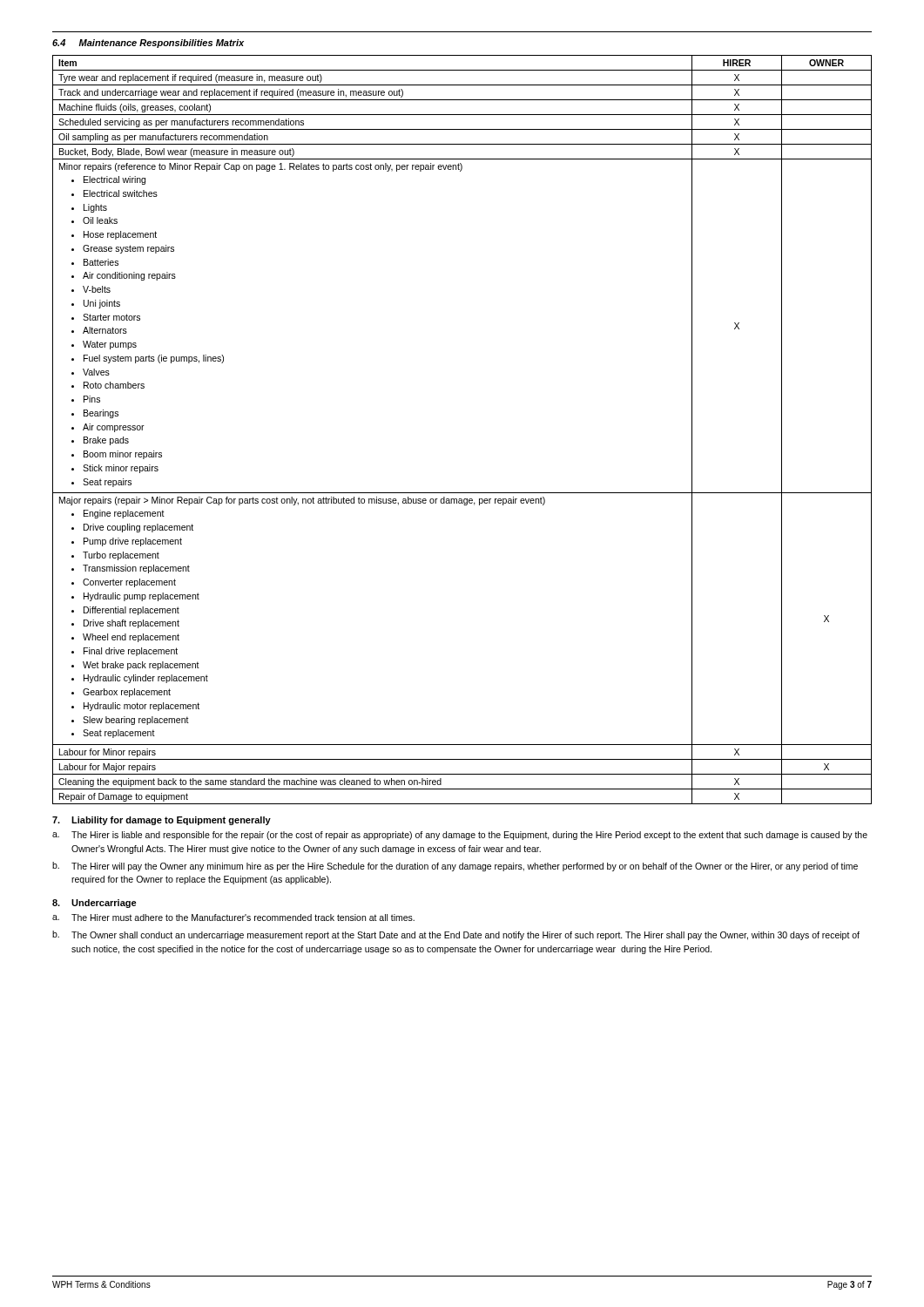The image size is (924, 1307).
Task: Locate the block starting "Liability for damage to Equipment generally"
Action: click(171, 820)
